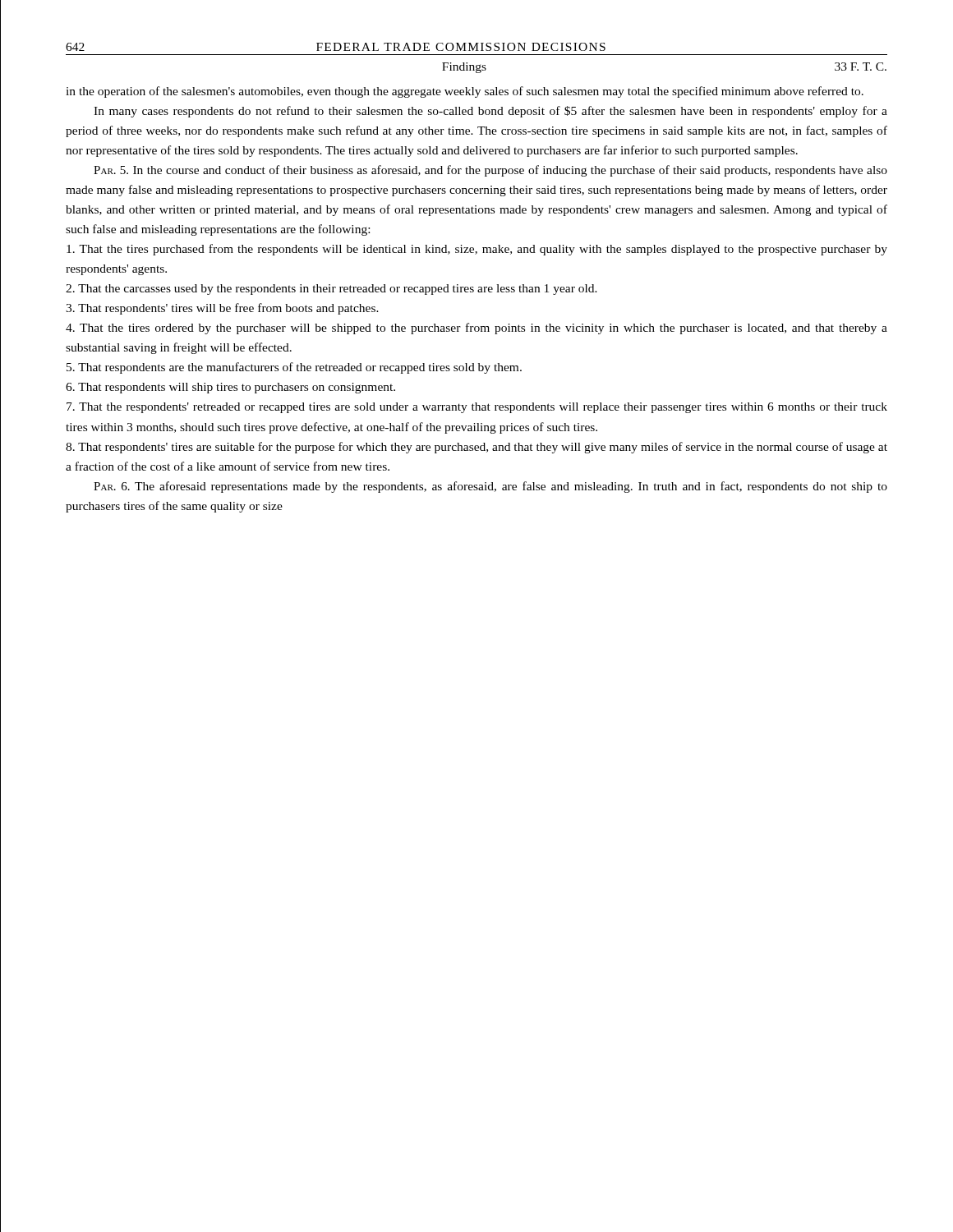The width and height of the screenshot is (953, 1232).
Task: Point to the element starting "in the operation"
Action: [x=476, y=91]
